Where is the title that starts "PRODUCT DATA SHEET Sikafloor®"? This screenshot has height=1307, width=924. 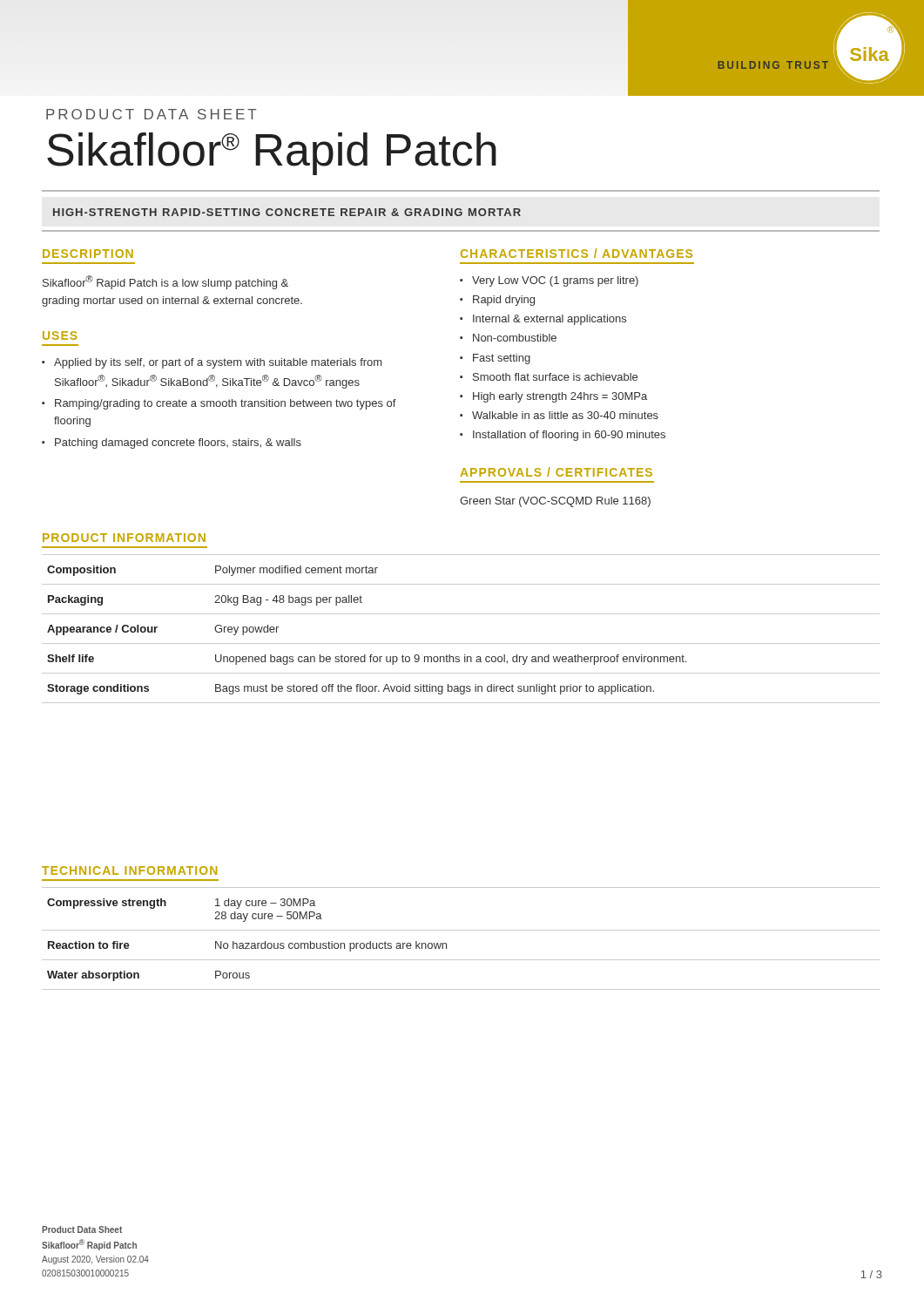[272, 141]
